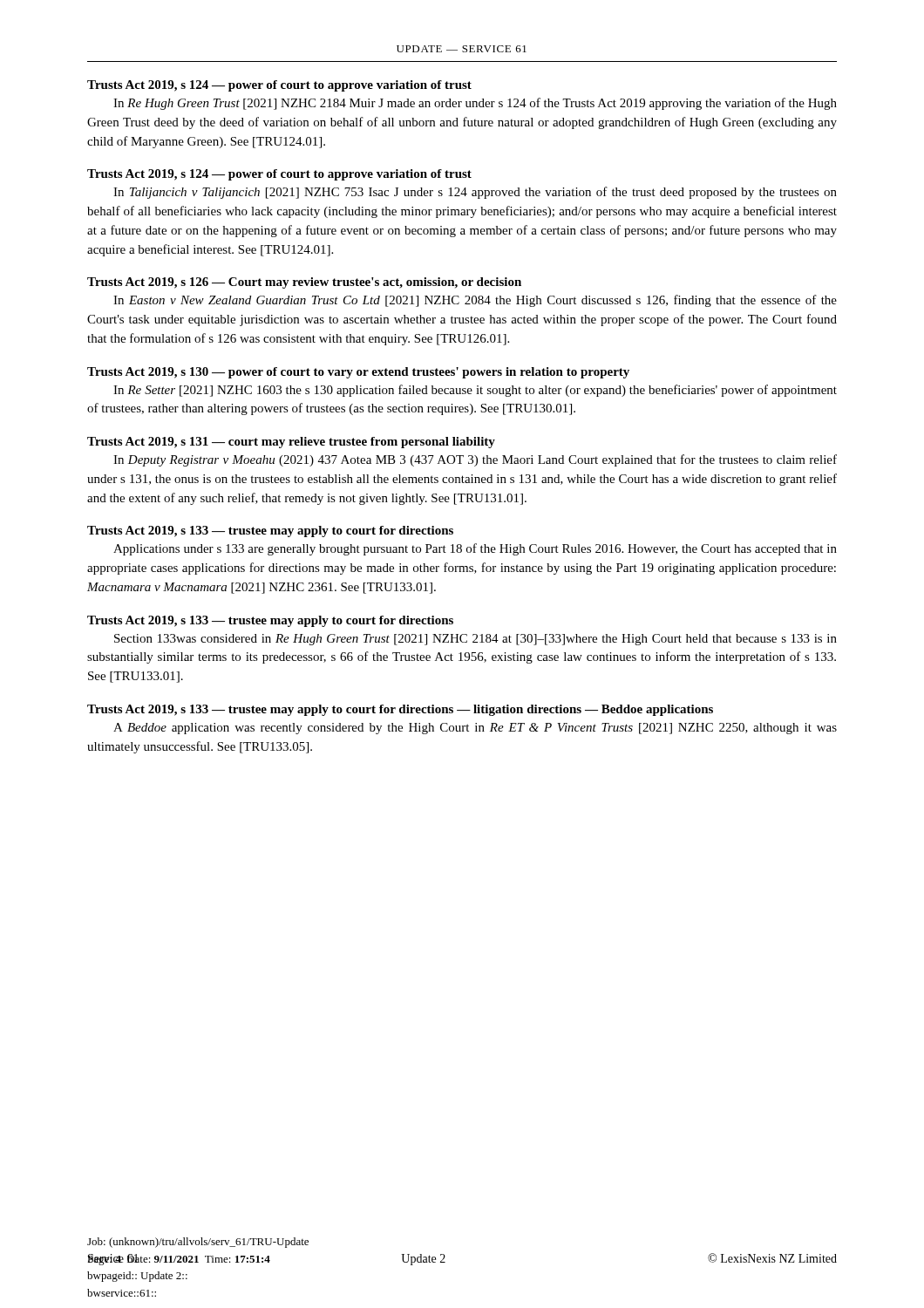924x1308 pixels.
Task: Locate the text block that says "Section 133was considered in"
Action: (x=462, y=657)
